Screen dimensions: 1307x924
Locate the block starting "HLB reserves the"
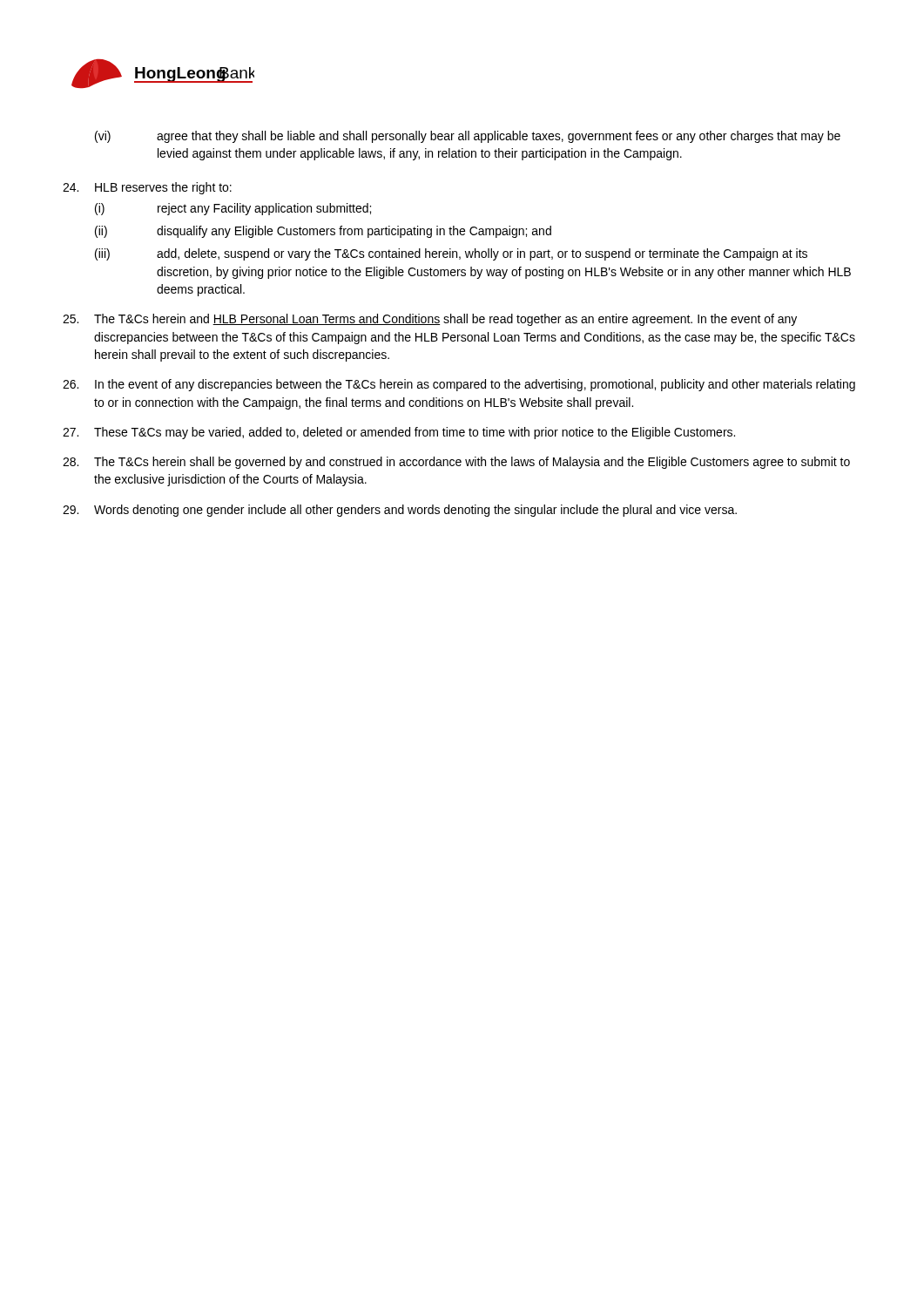point(147,188)
